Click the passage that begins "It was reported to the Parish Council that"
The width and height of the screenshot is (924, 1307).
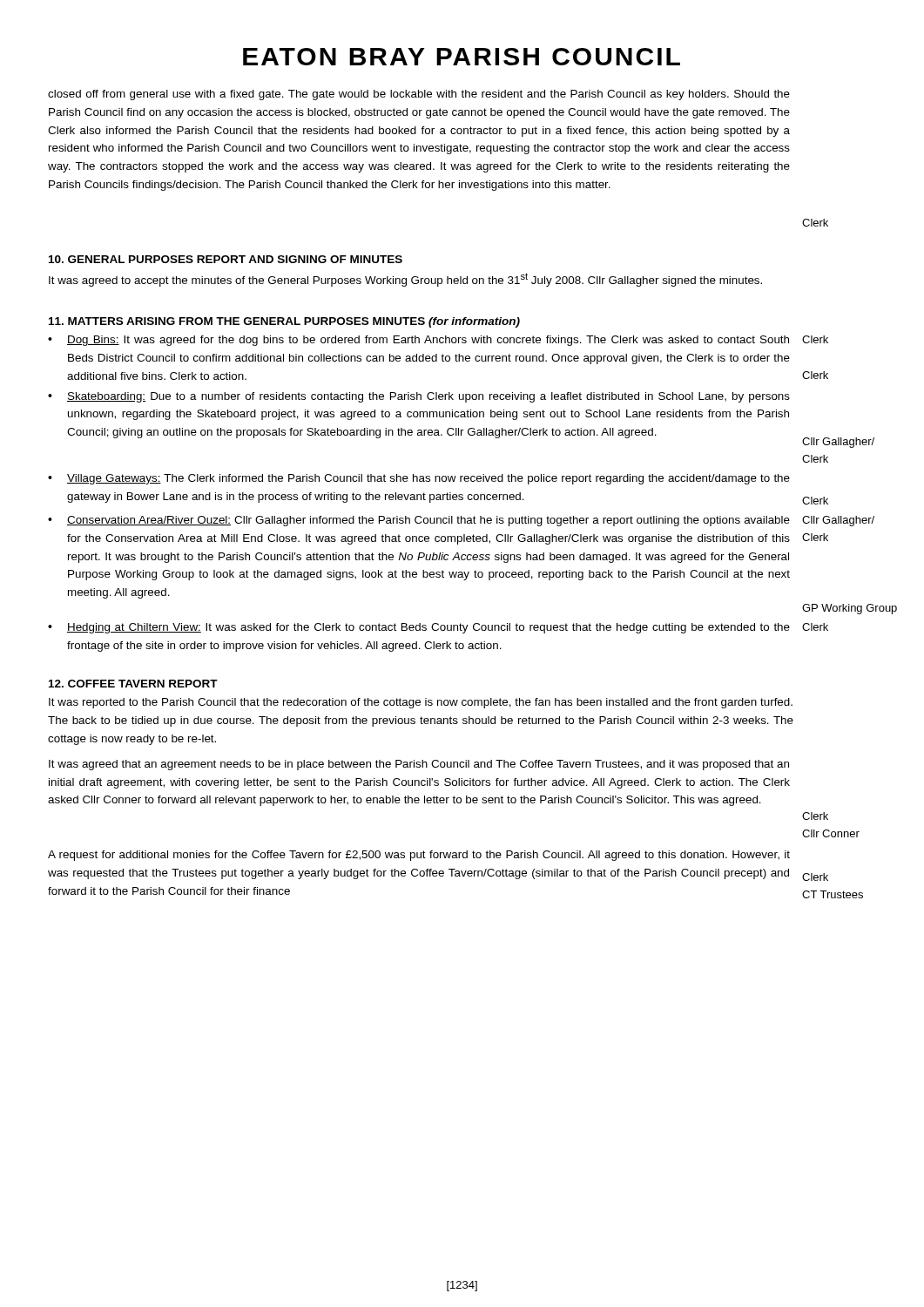(x=421, y=720)
